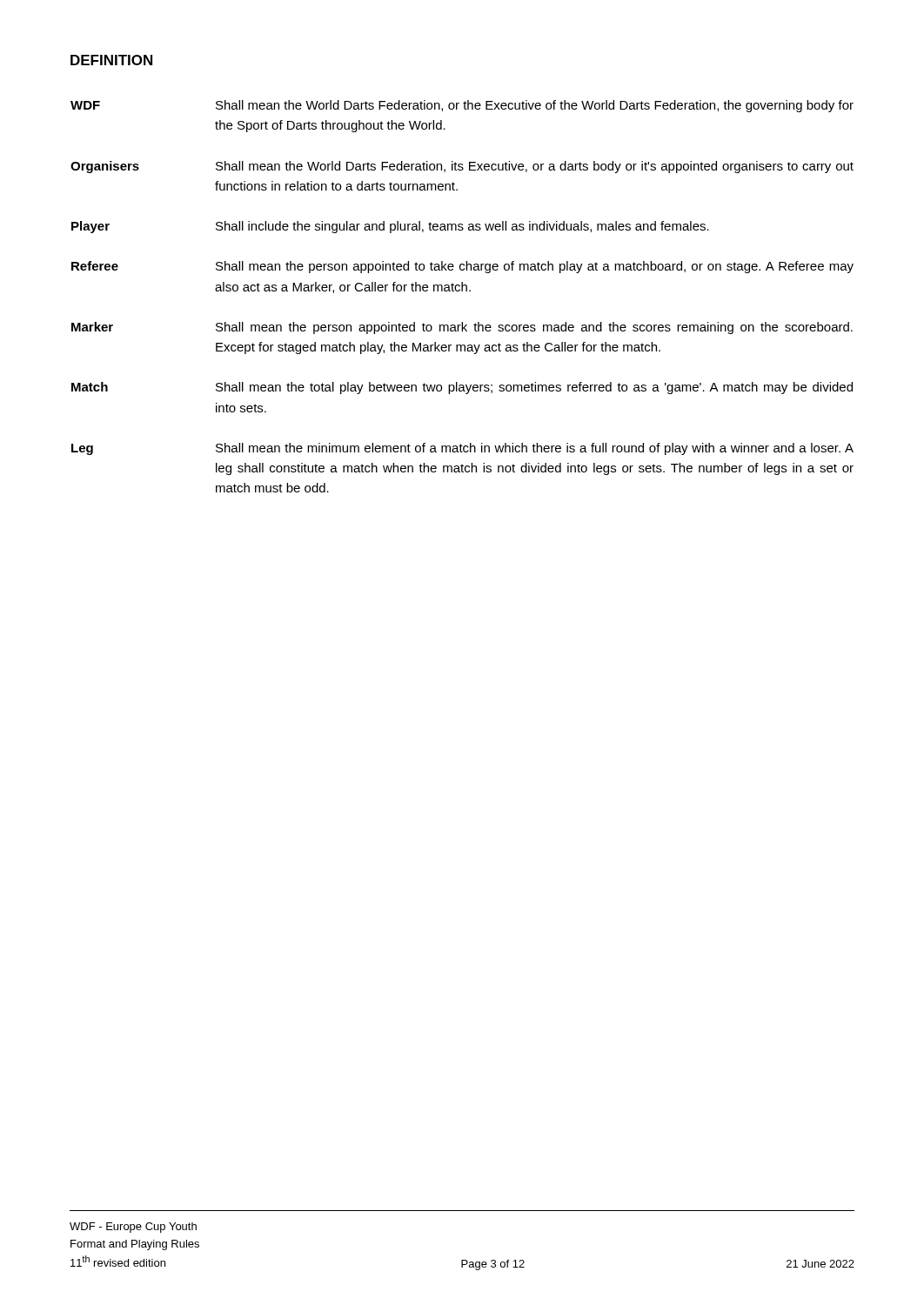Select the section header
The height and width of the screenshot is (1305, 924).
tap(111, 60)
